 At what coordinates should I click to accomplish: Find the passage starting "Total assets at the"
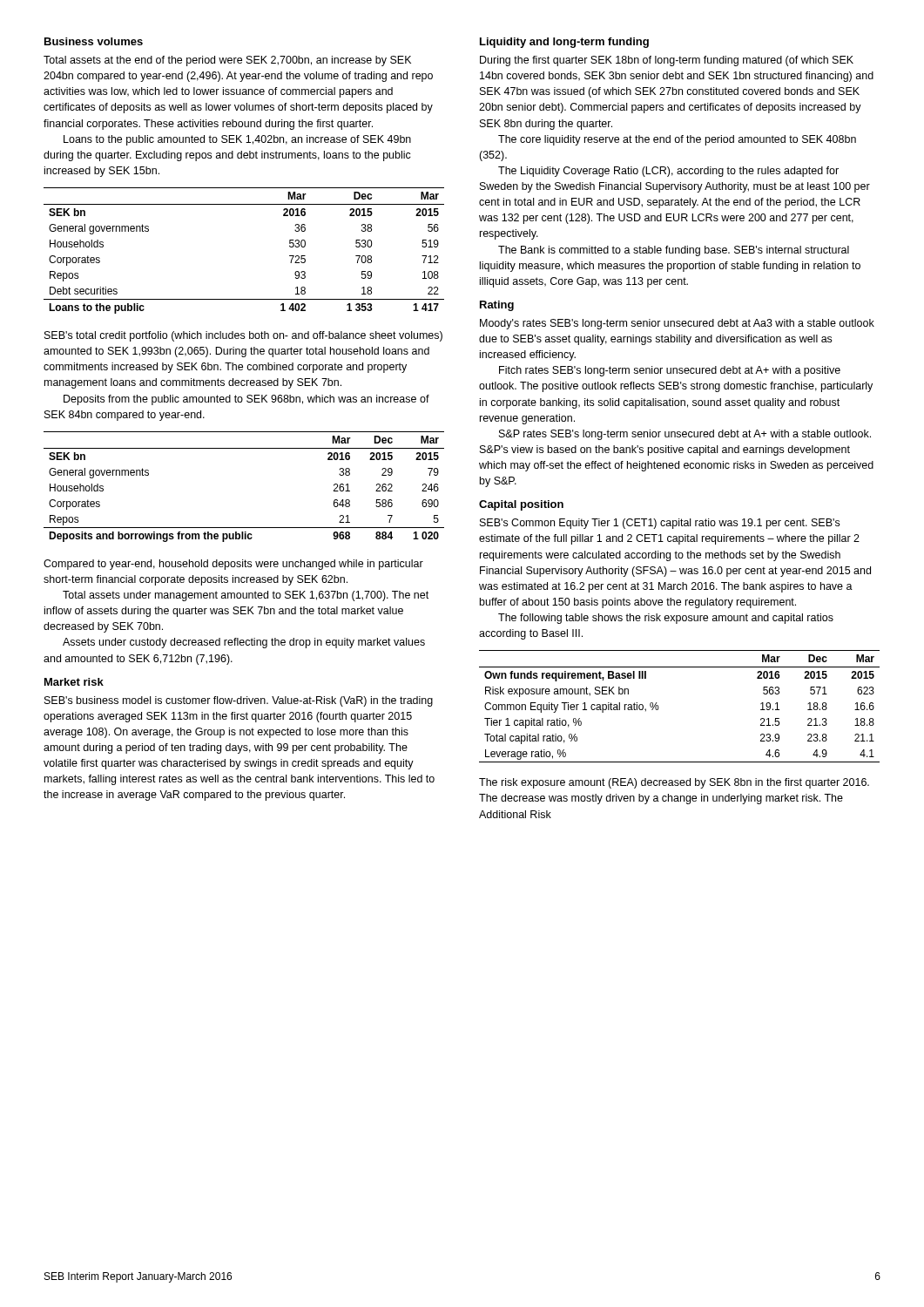pyautogui.click(x=244, y=116)
